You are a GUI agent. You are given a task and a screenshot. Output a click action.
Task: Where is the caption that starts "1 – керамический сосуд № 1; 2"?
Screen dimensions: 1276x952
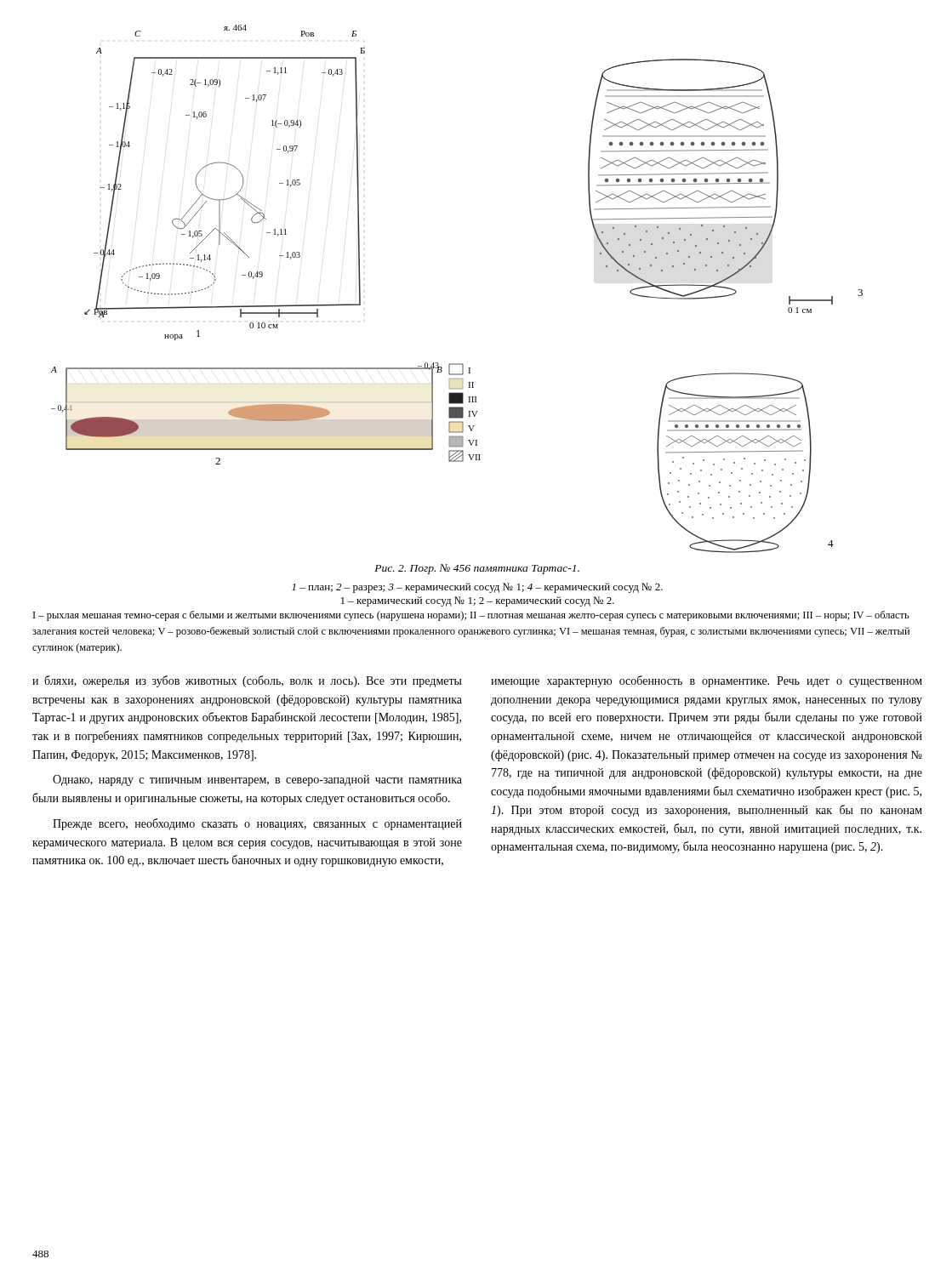[477, 600]
